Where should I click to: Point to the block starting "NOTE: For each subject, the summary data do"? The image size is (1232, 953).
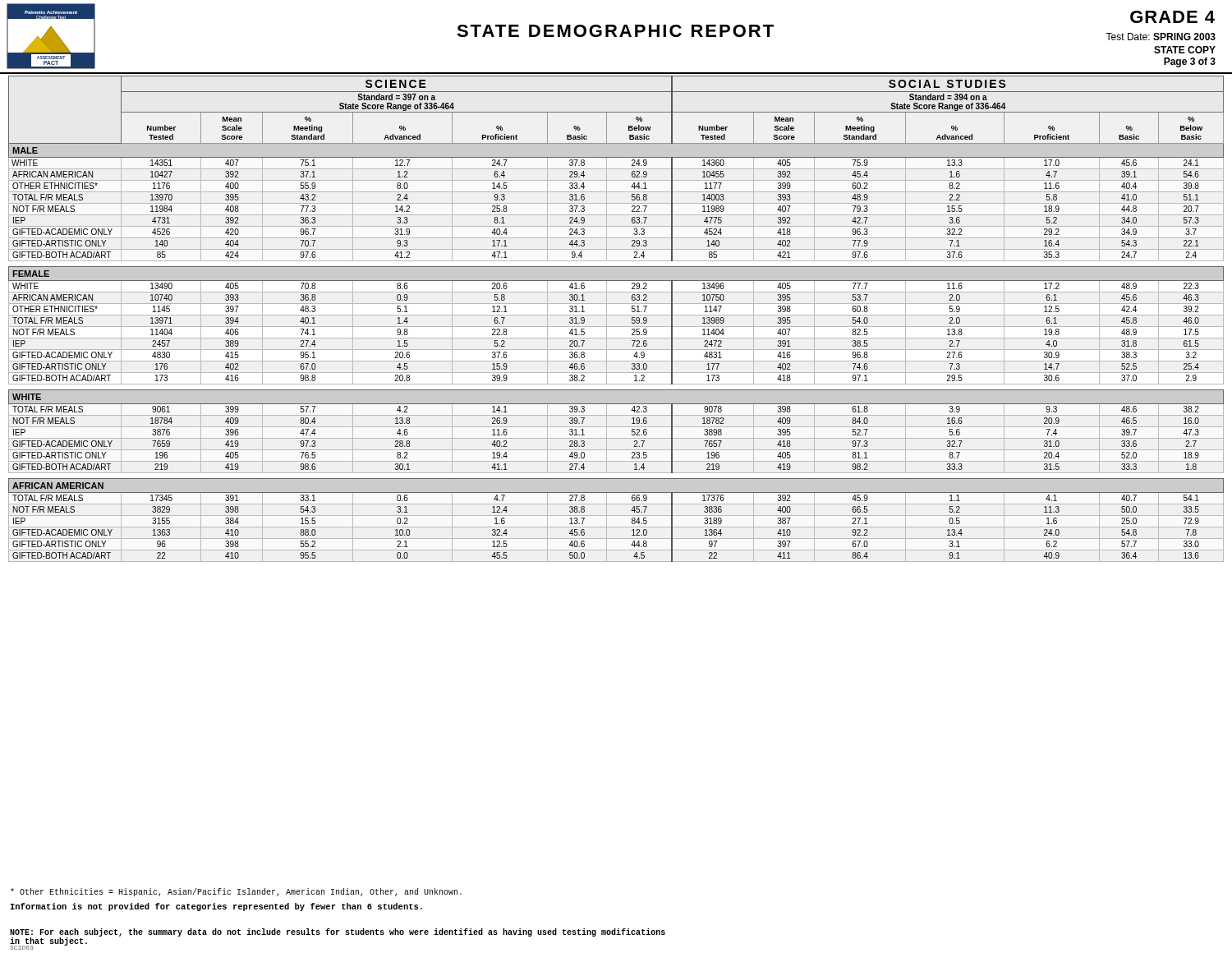[x=338, y=937]
